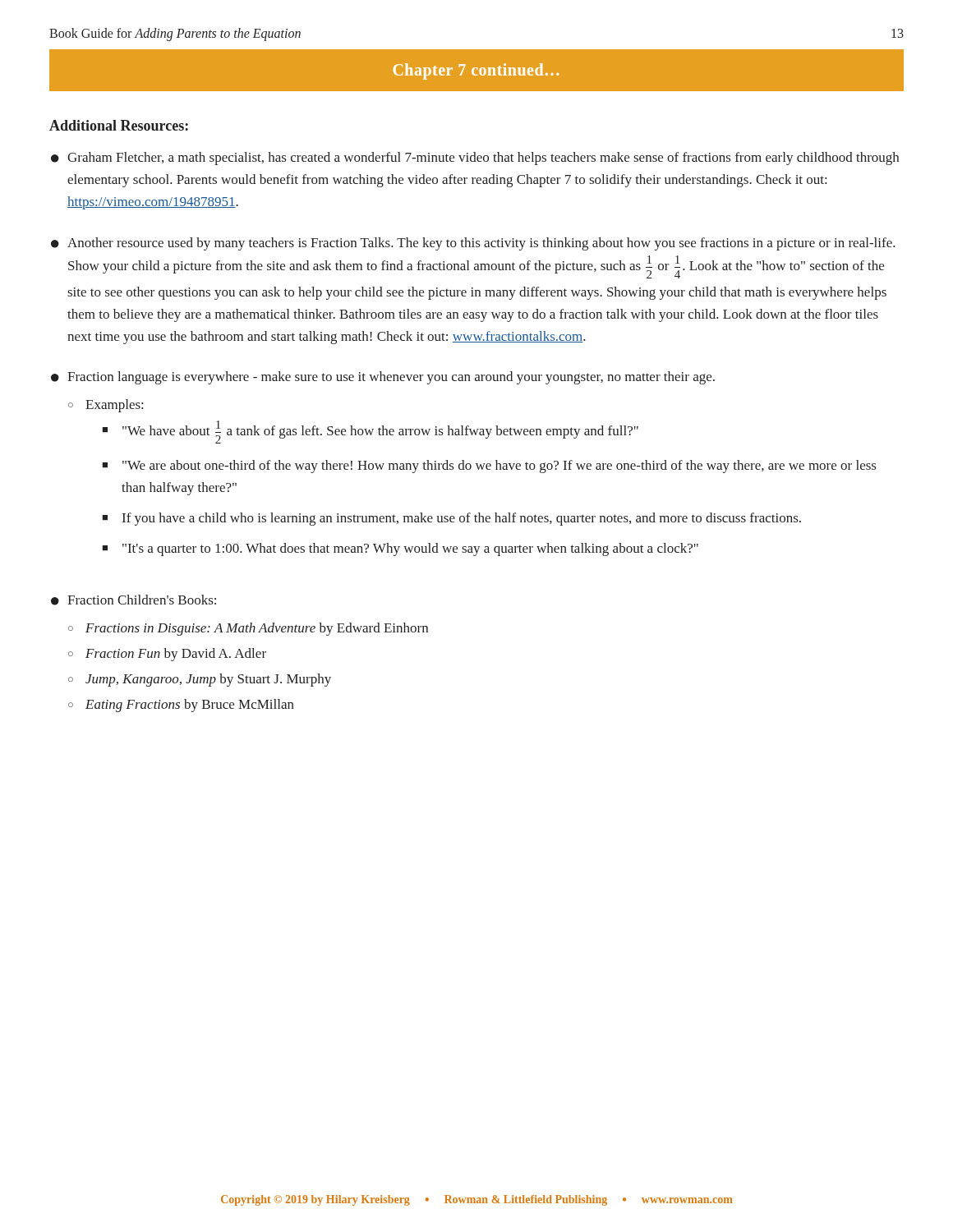
Task: Locate the text starting "○ Examples: ■"
Action: tap(486, 480)
